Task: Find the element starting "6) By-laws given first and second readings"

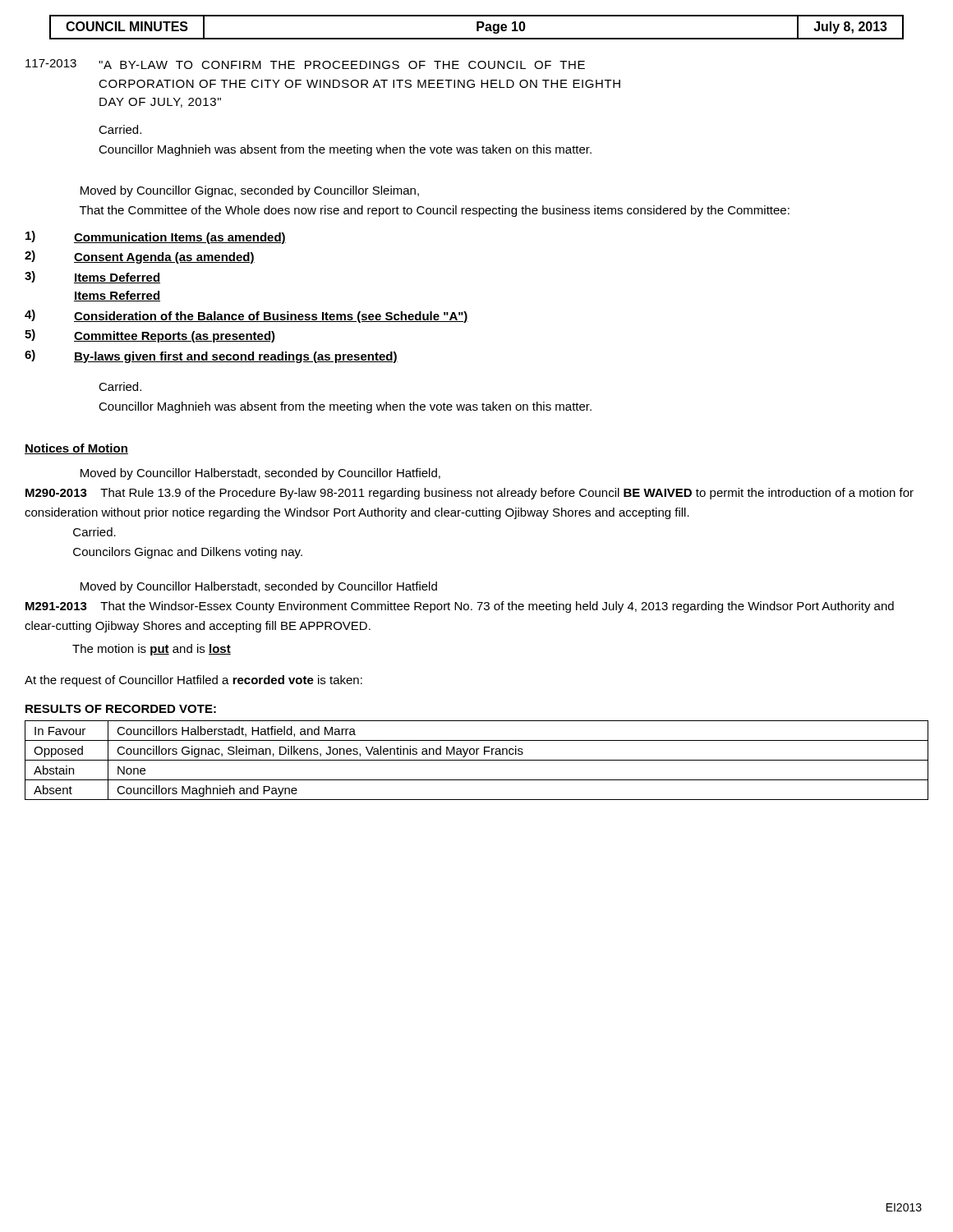Action: [211, 356]
